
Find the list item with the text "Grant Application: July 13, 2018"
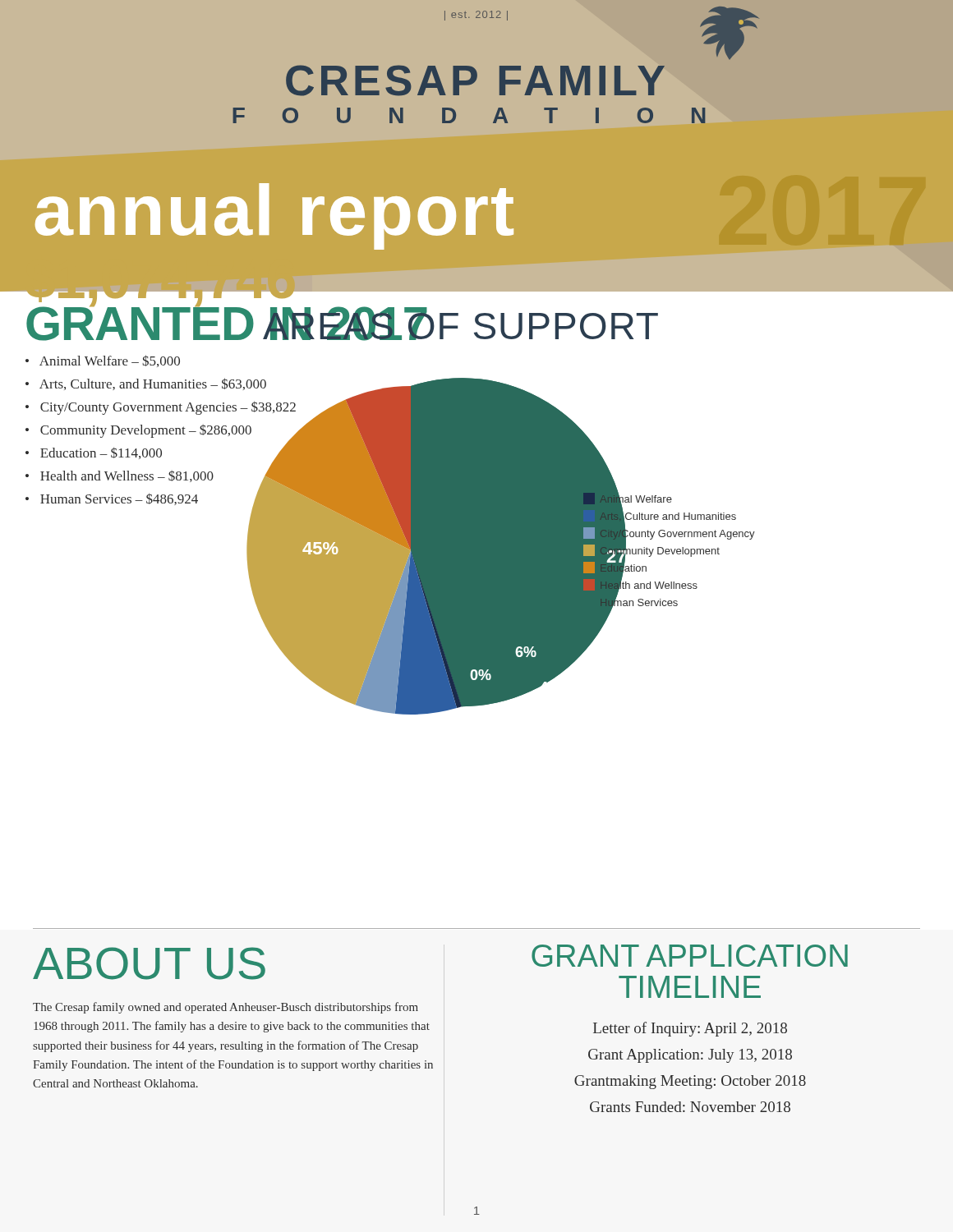click(x=690, y=1054)
